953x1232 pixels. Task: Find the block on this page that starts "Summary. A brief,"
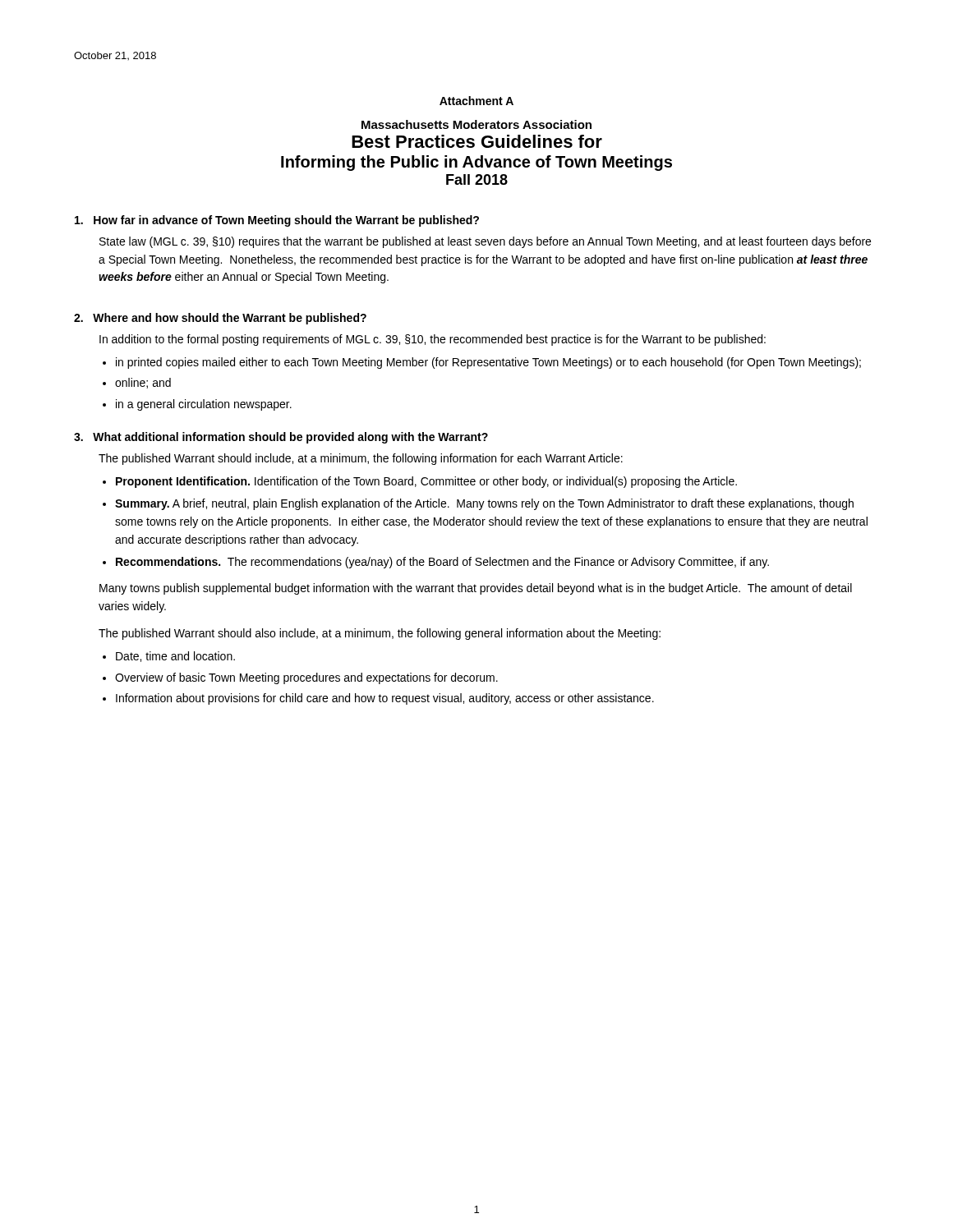[492, 521]
